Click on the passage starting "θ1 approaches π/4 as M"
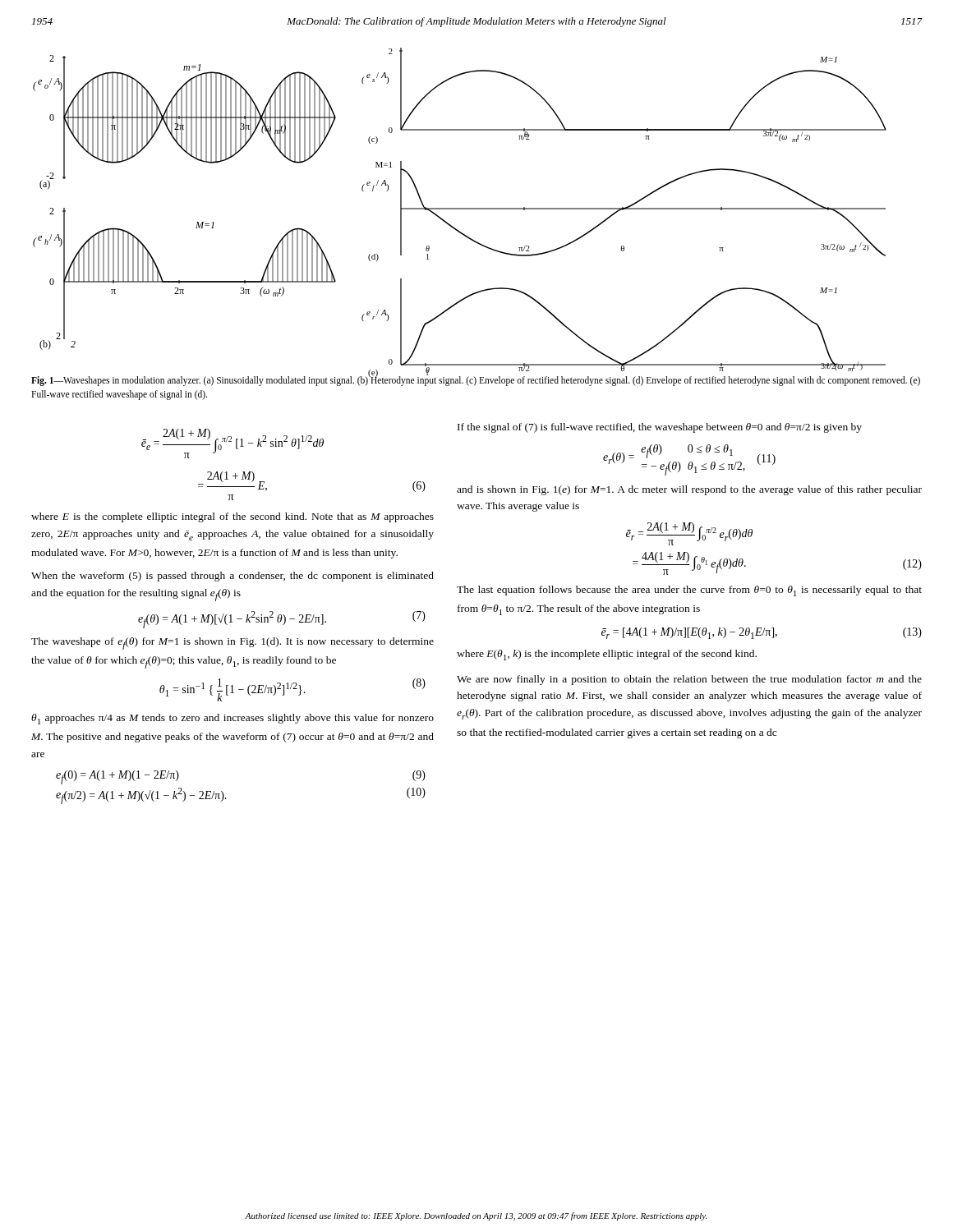 233,735
